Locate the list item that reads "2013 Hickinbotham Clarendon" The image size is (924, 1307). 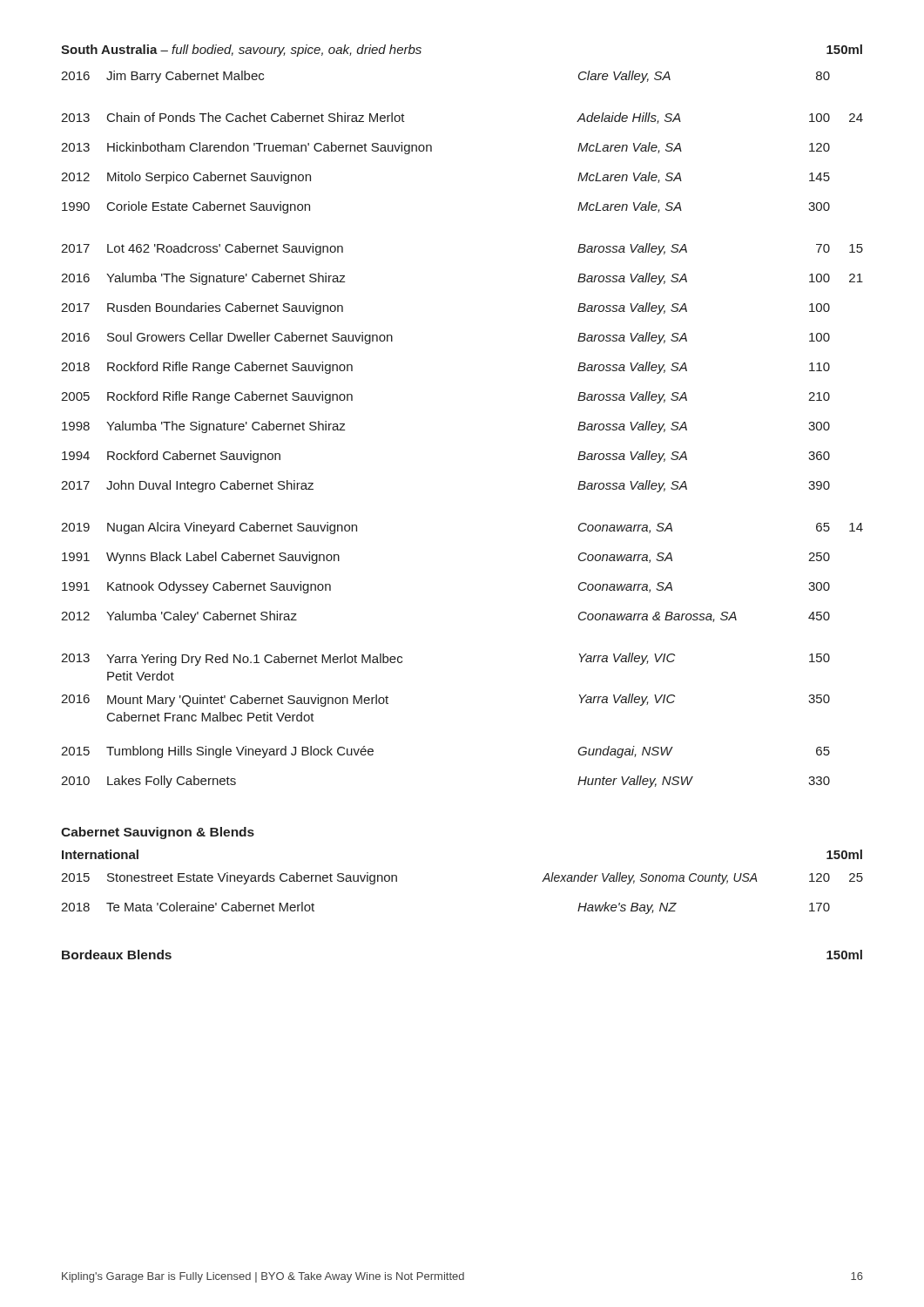click(74, 148)
